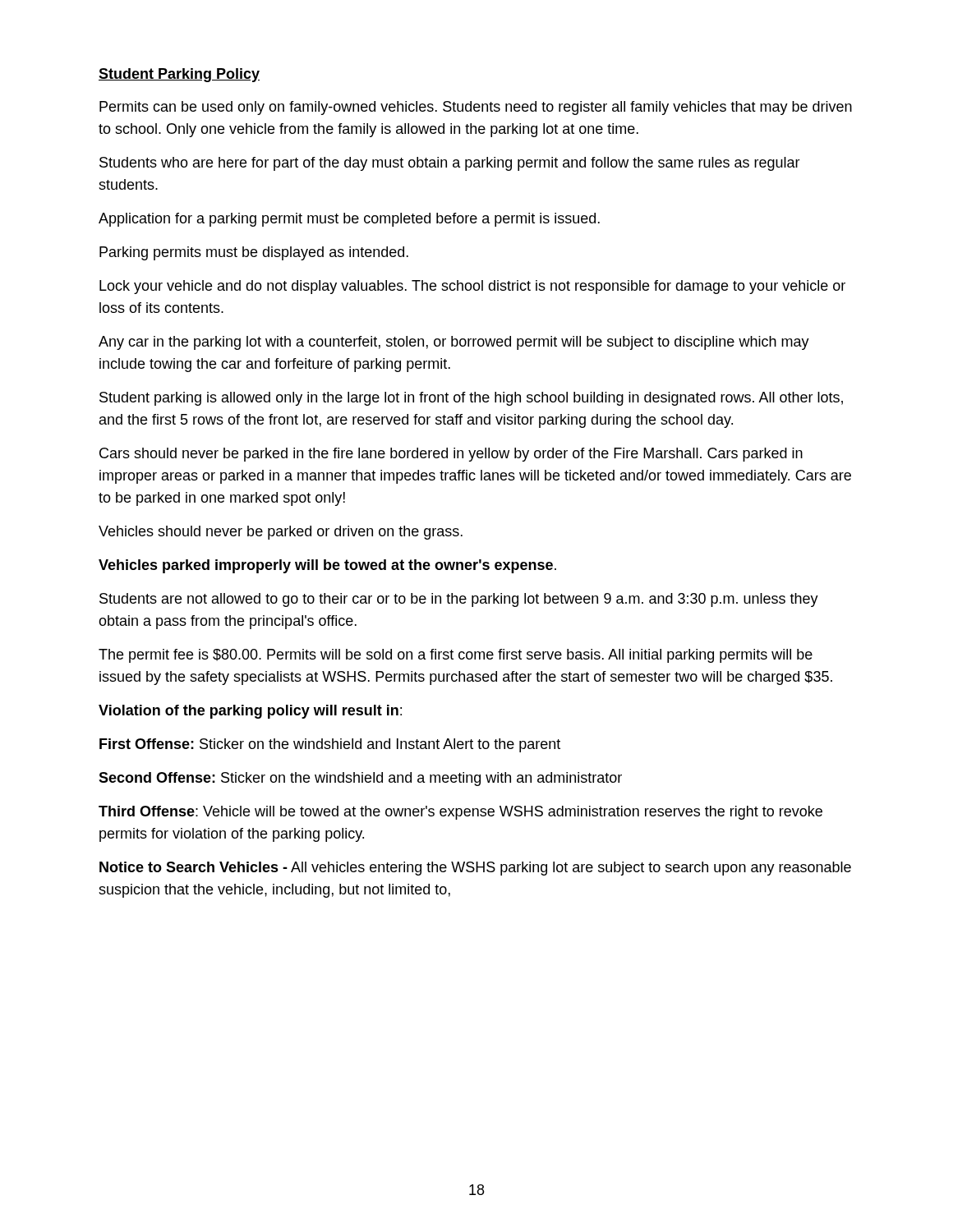The image size is (953, 1232).
Task: Locate the text starting "Violation of the parking policy"
Action: coord(251,710)
